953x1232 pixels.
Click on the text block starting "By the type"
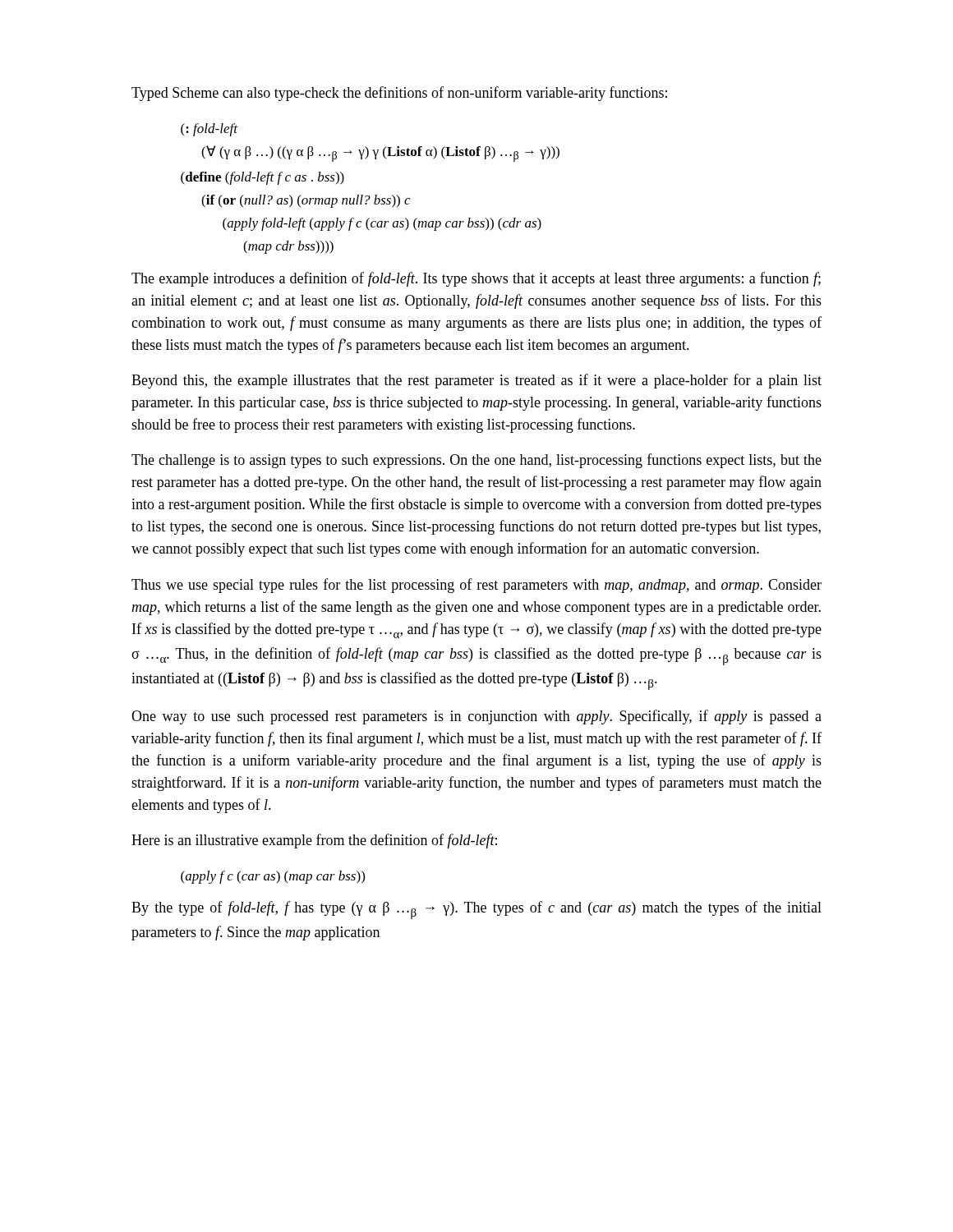(476, 920)
